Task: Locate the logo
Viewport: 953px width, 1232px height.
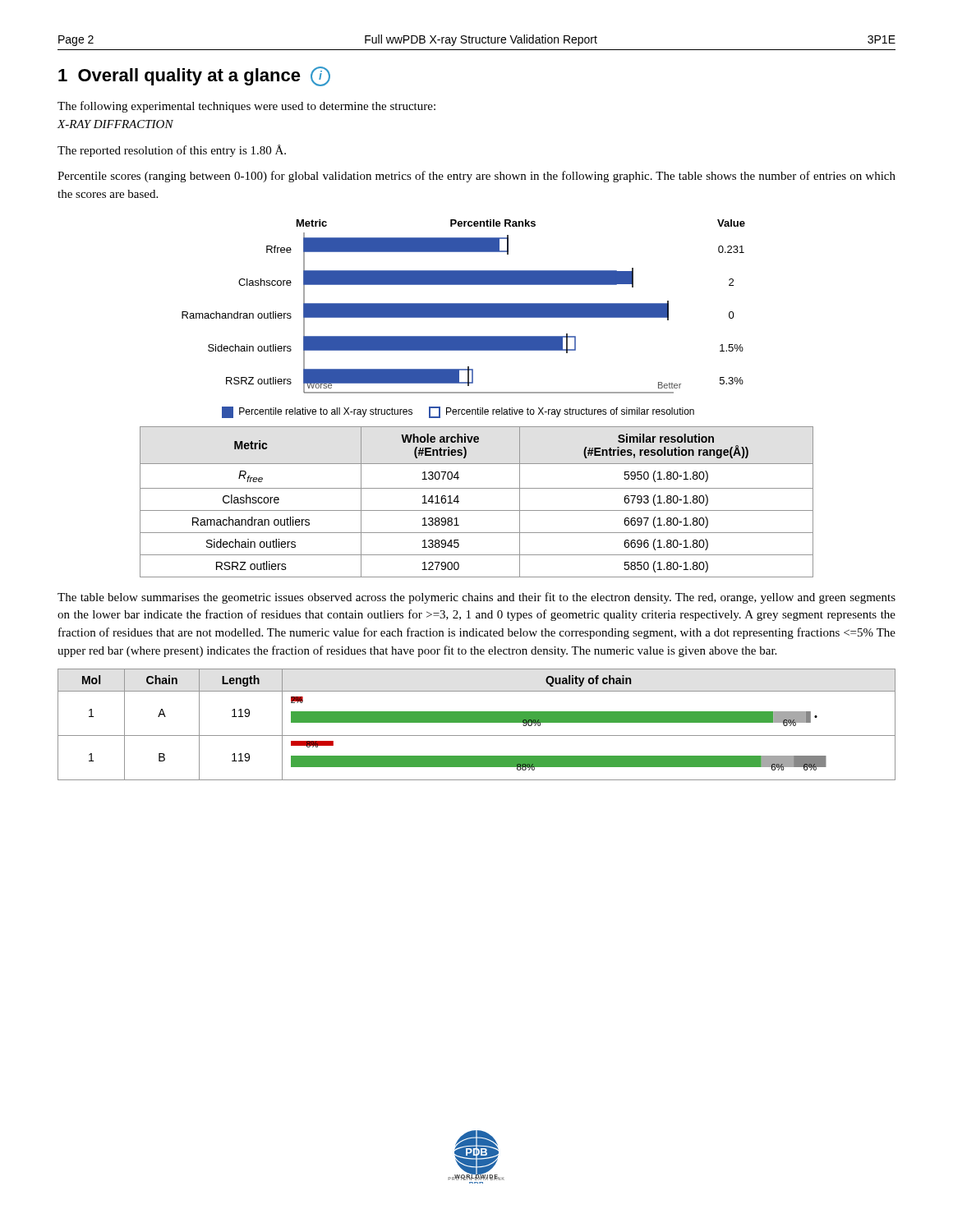Action: point(476,1156)
